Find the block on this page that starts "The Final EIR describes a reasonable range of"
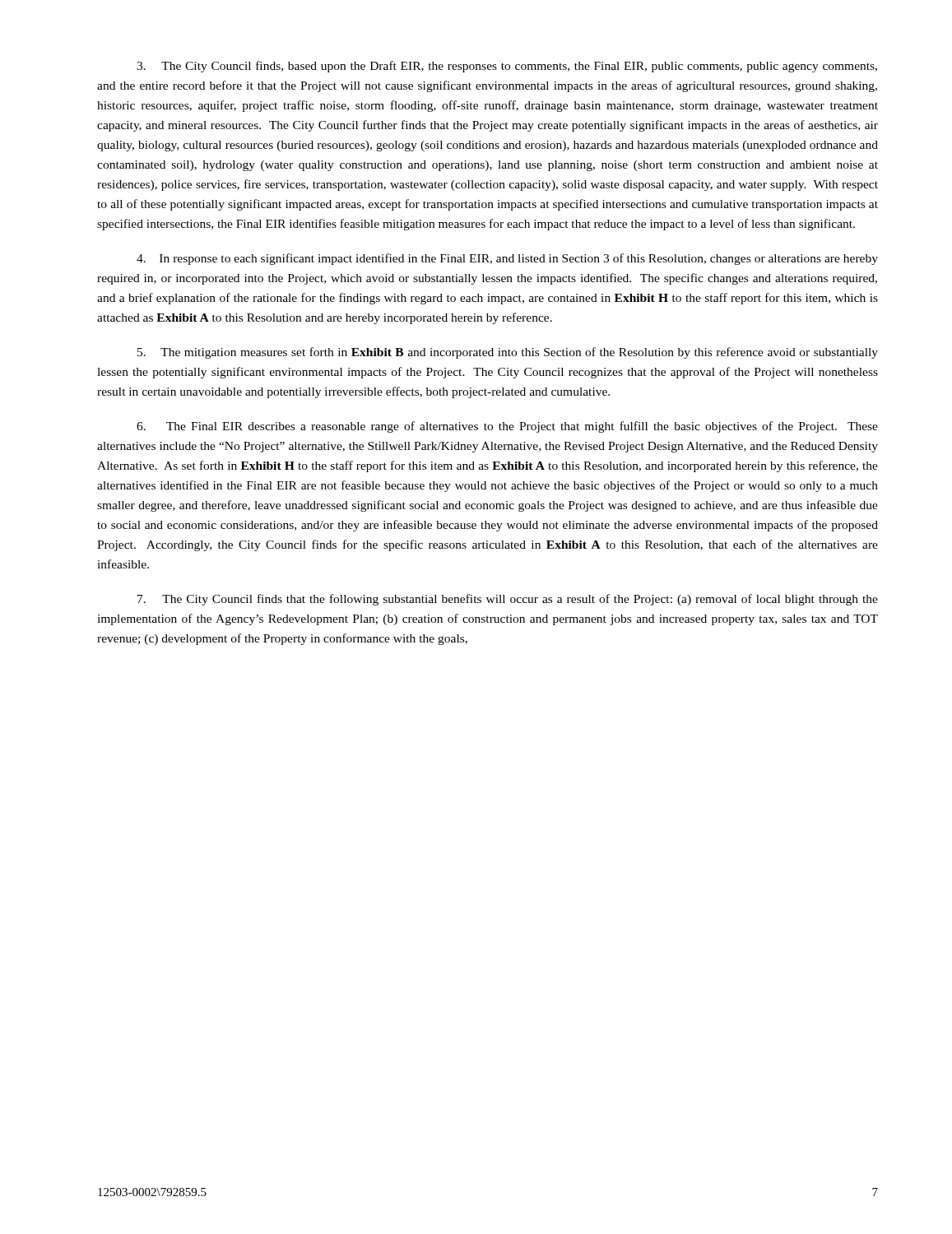This screenshot has height=1234, width=952. click(x=488, y=495)
